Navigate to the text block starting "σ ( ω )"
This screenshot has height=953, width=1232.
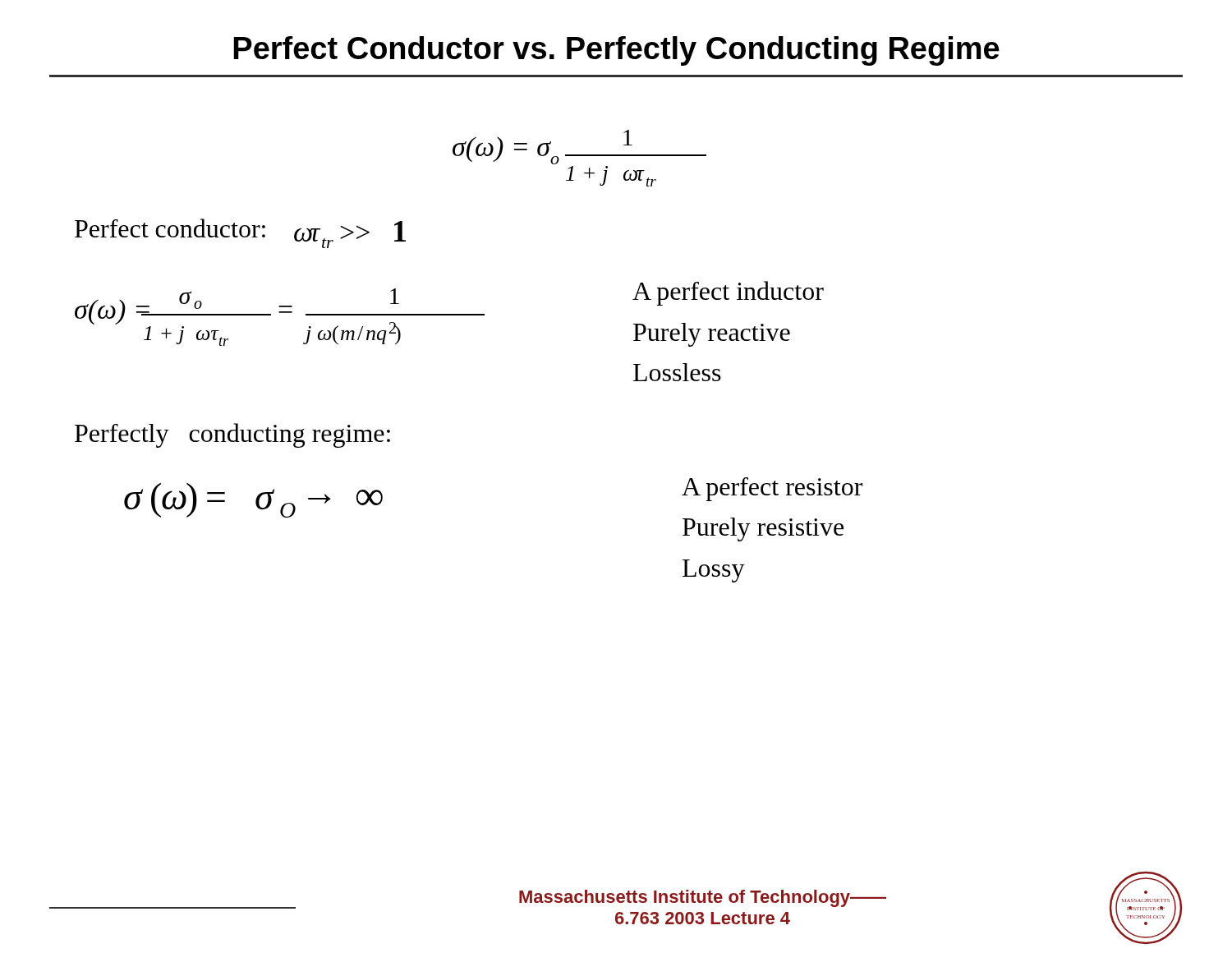pyautogui.click(x=304, y=496)
